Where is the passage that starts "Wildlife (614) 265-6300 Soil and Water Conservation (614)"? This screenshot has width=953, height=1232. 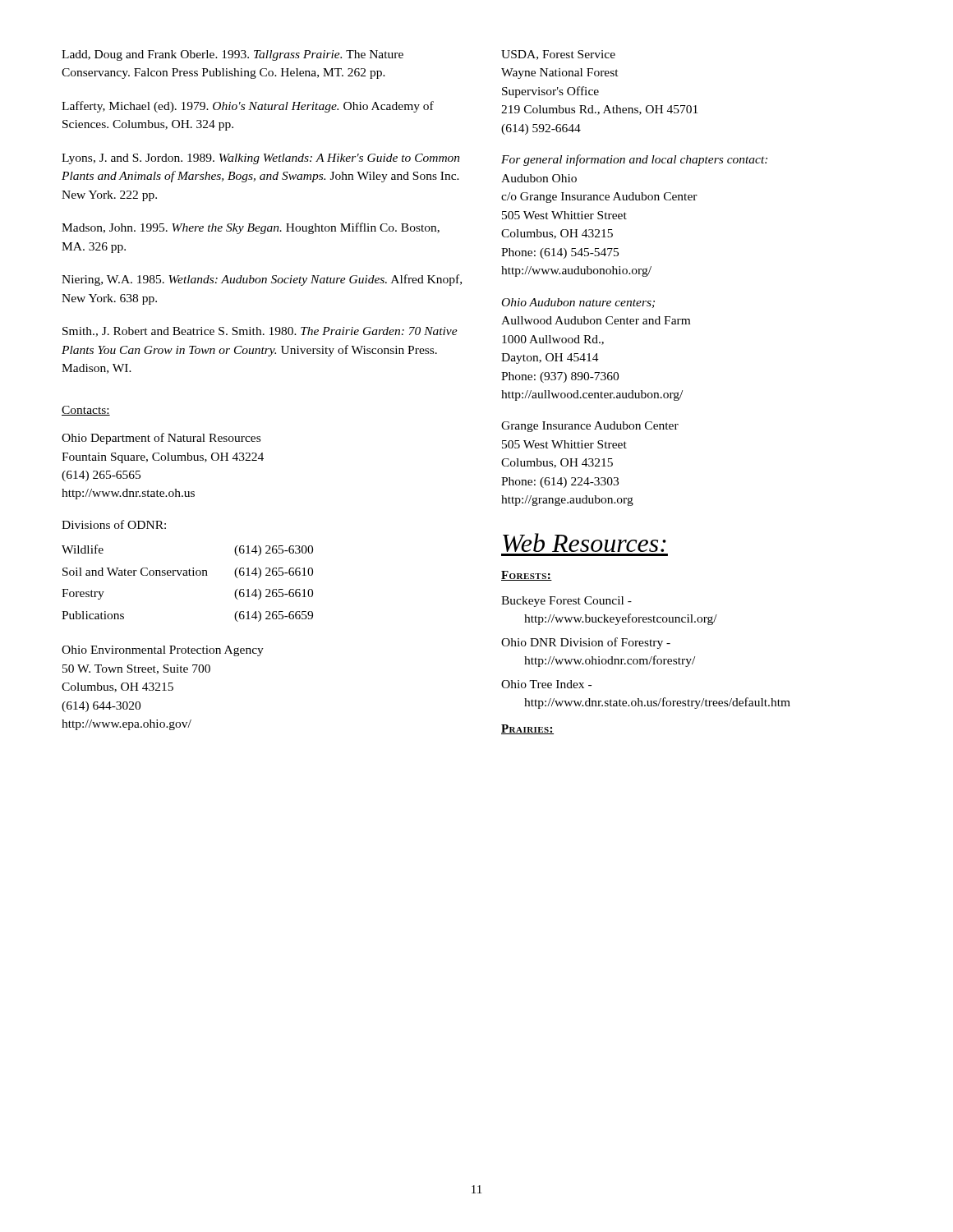[263, 583]
